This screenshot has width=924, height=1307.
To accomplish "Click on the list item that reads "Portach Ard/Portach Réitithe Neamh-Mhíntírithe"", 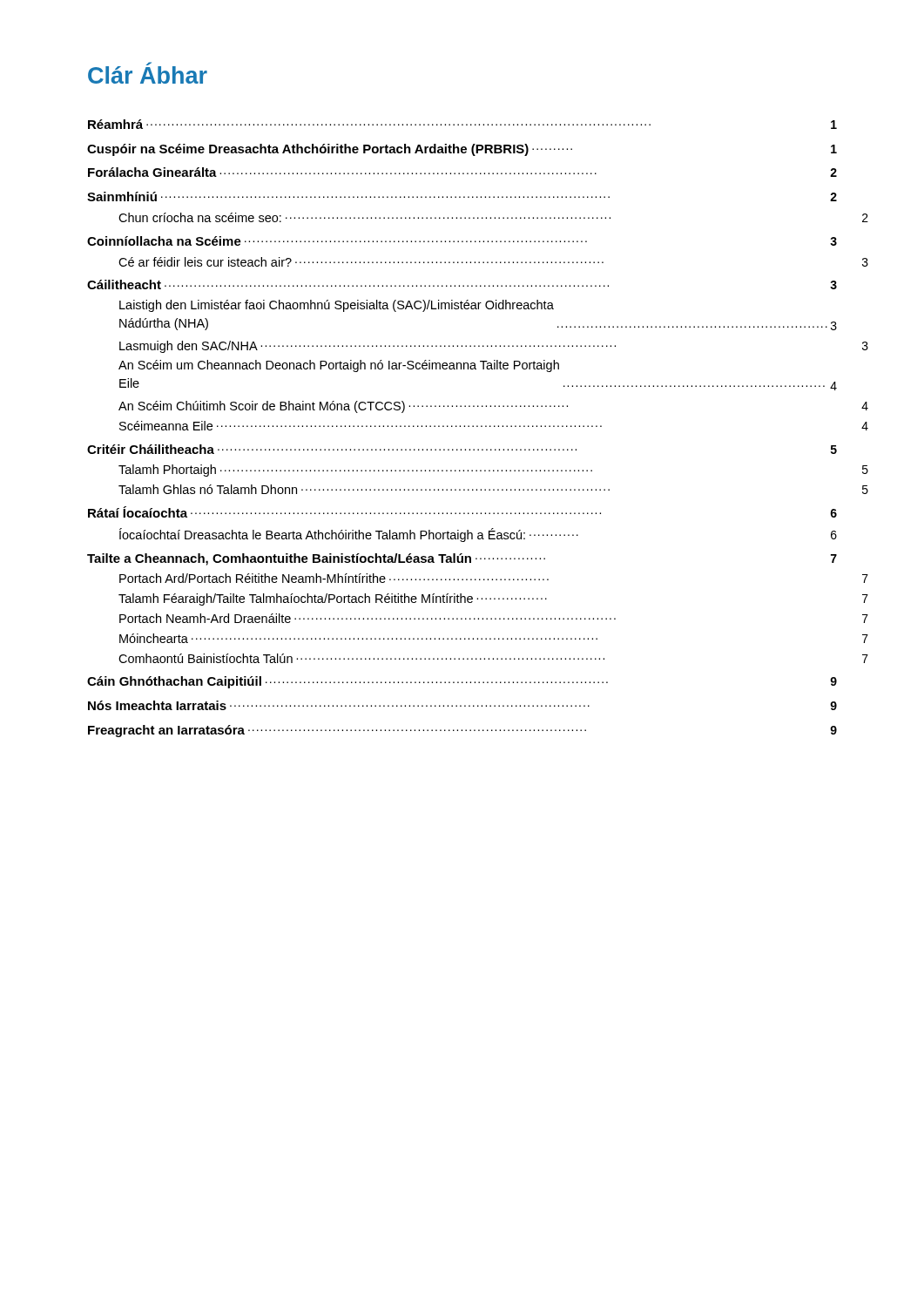I will tap(493, 577).
